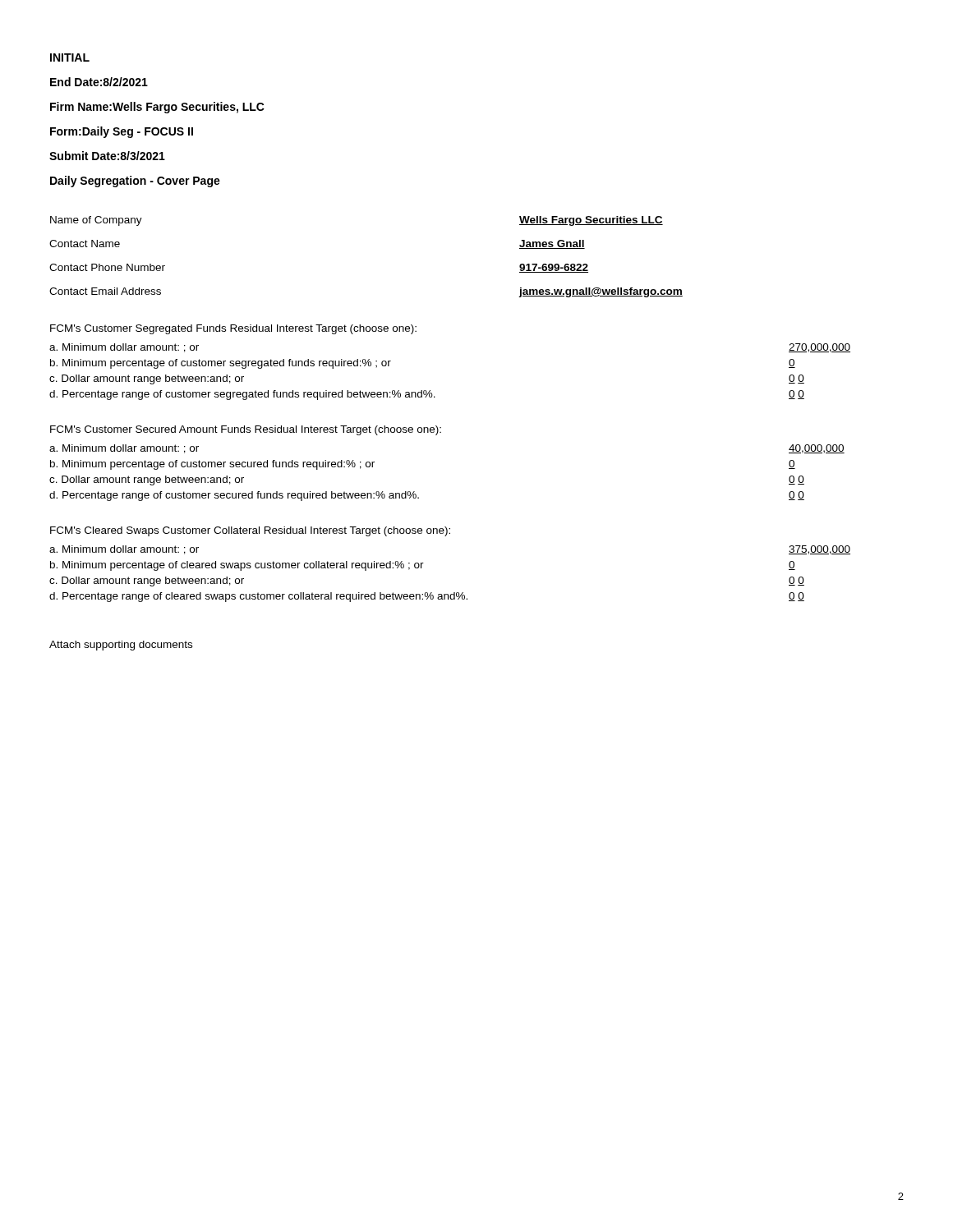Locate the block starting "Contact Phone Number"
Viewport: 953px width, 1232px height.
pos(107,267)
